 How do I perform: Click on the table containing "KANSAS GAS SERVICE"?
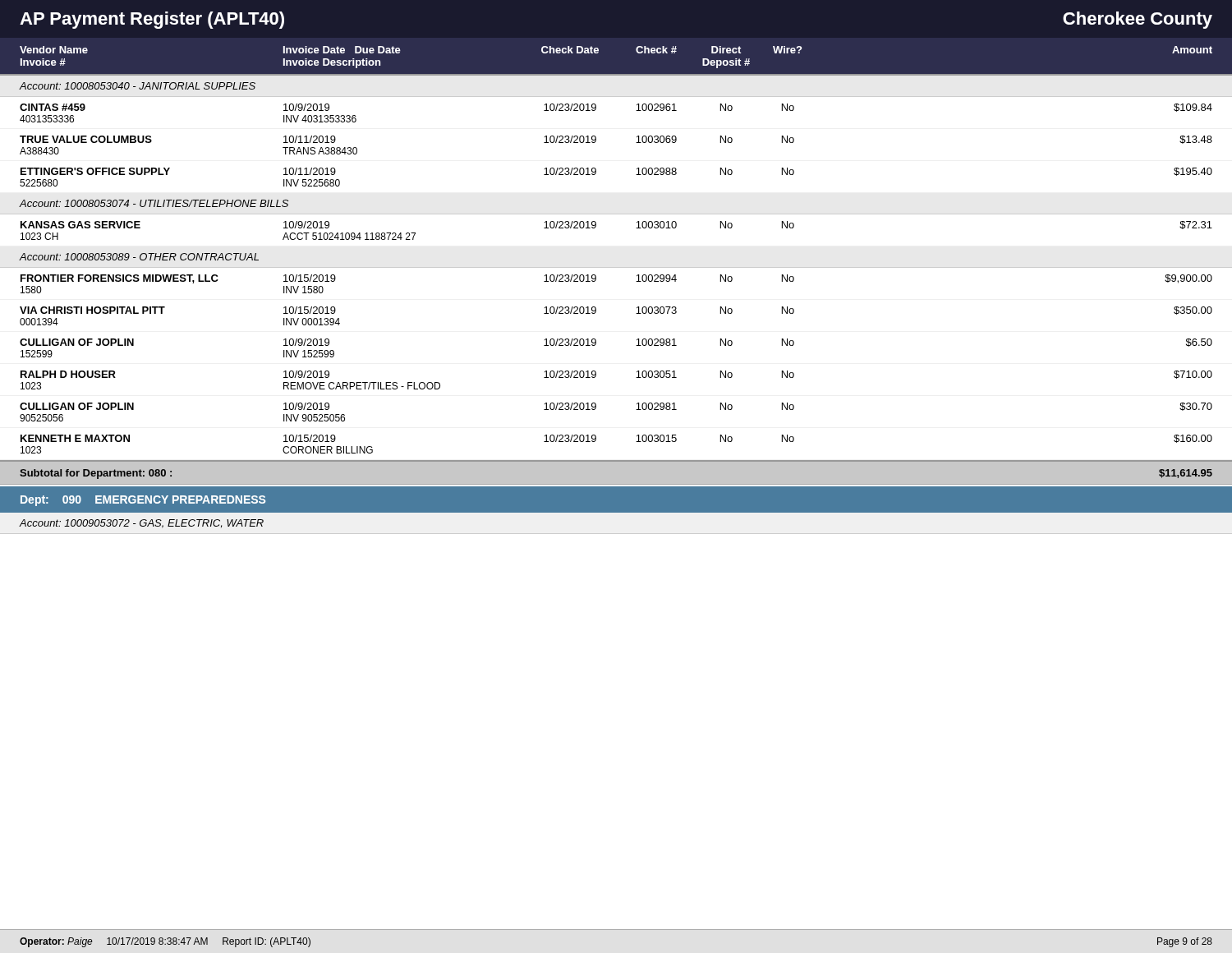click(616, 230)
